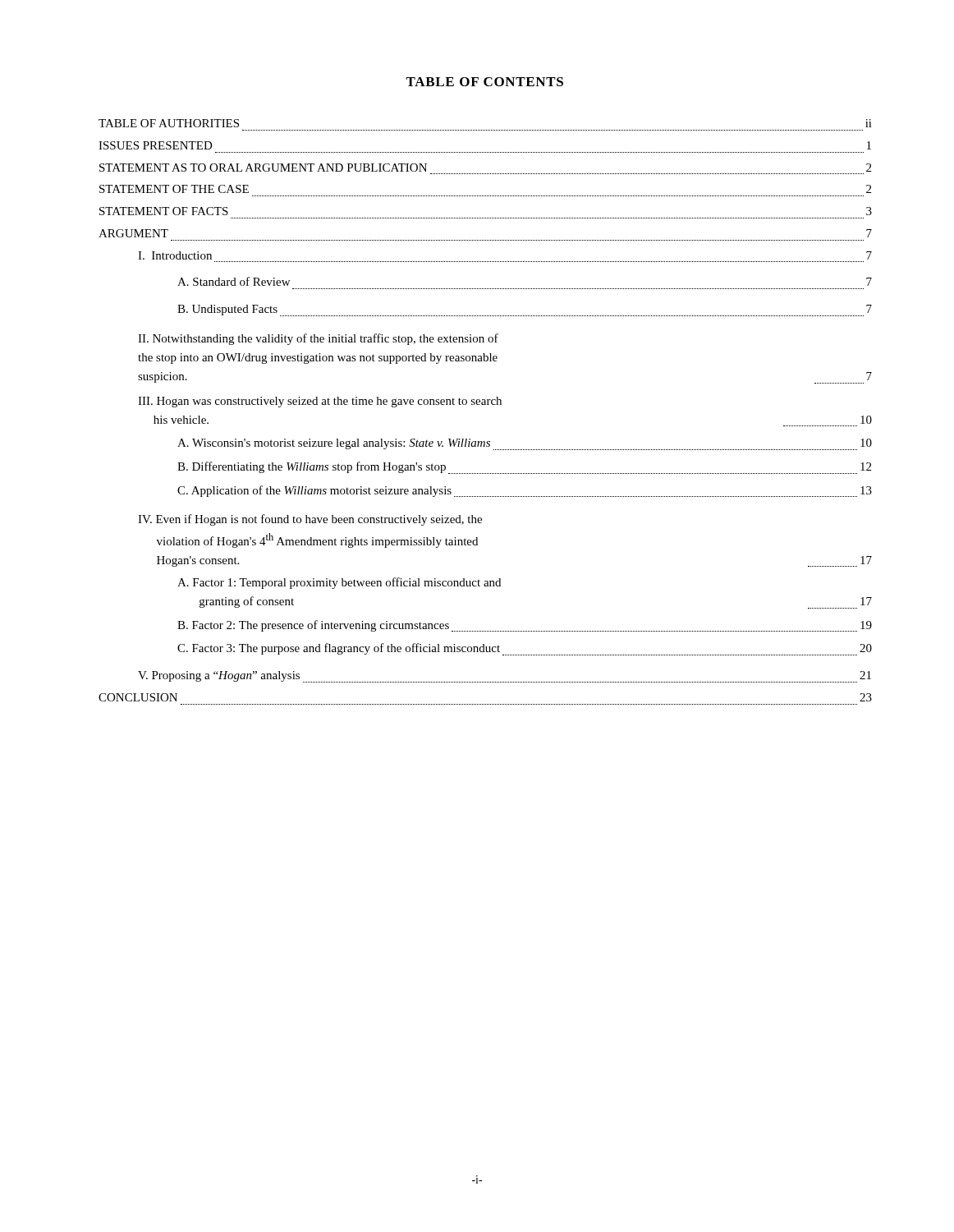
Task: Click on the block starting "TABLE OF AUTHORITIES ii"
Action: pos(485,124)
